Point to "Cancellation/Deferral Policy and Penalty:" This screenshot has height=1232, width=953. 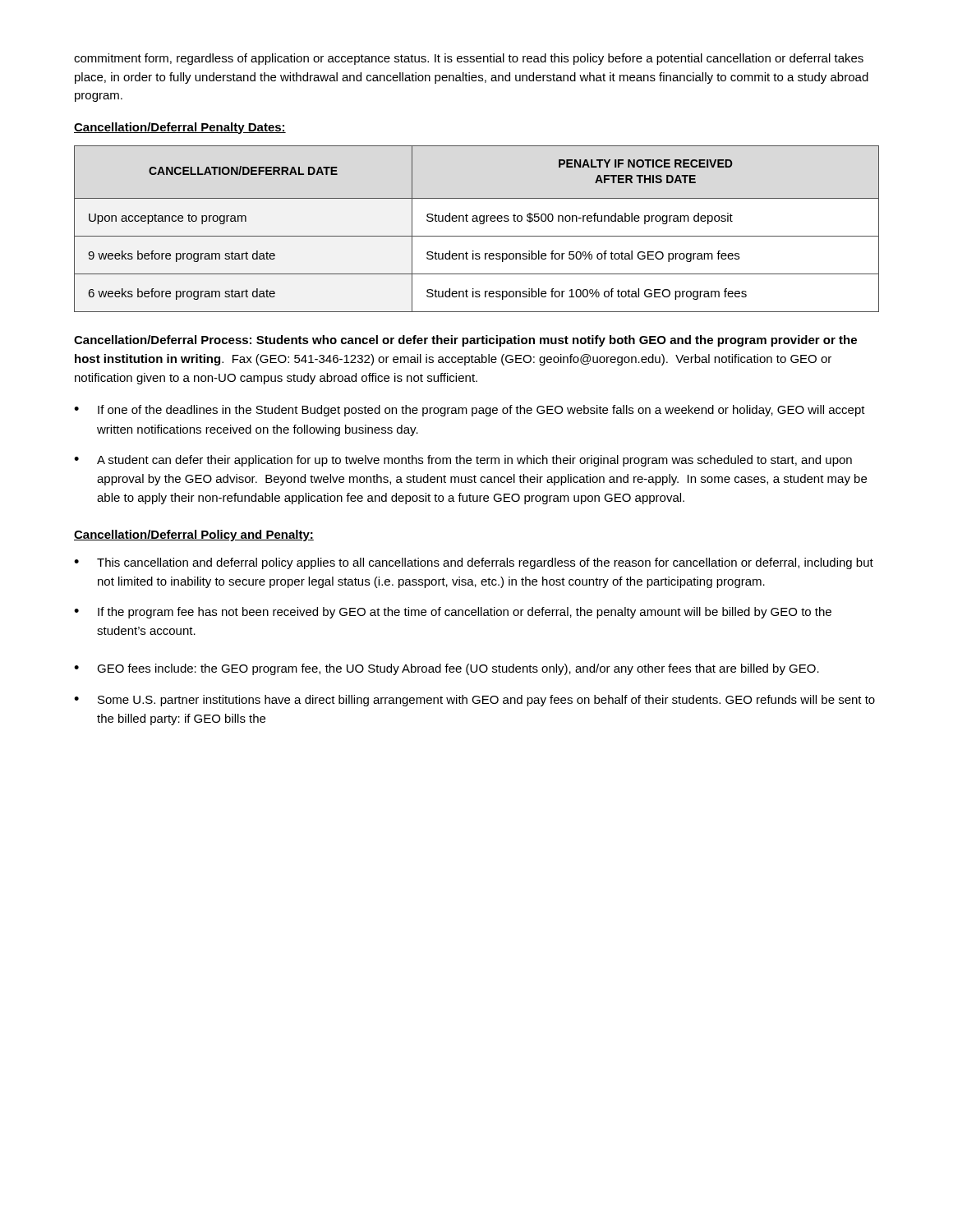click(x=194, y=534)
